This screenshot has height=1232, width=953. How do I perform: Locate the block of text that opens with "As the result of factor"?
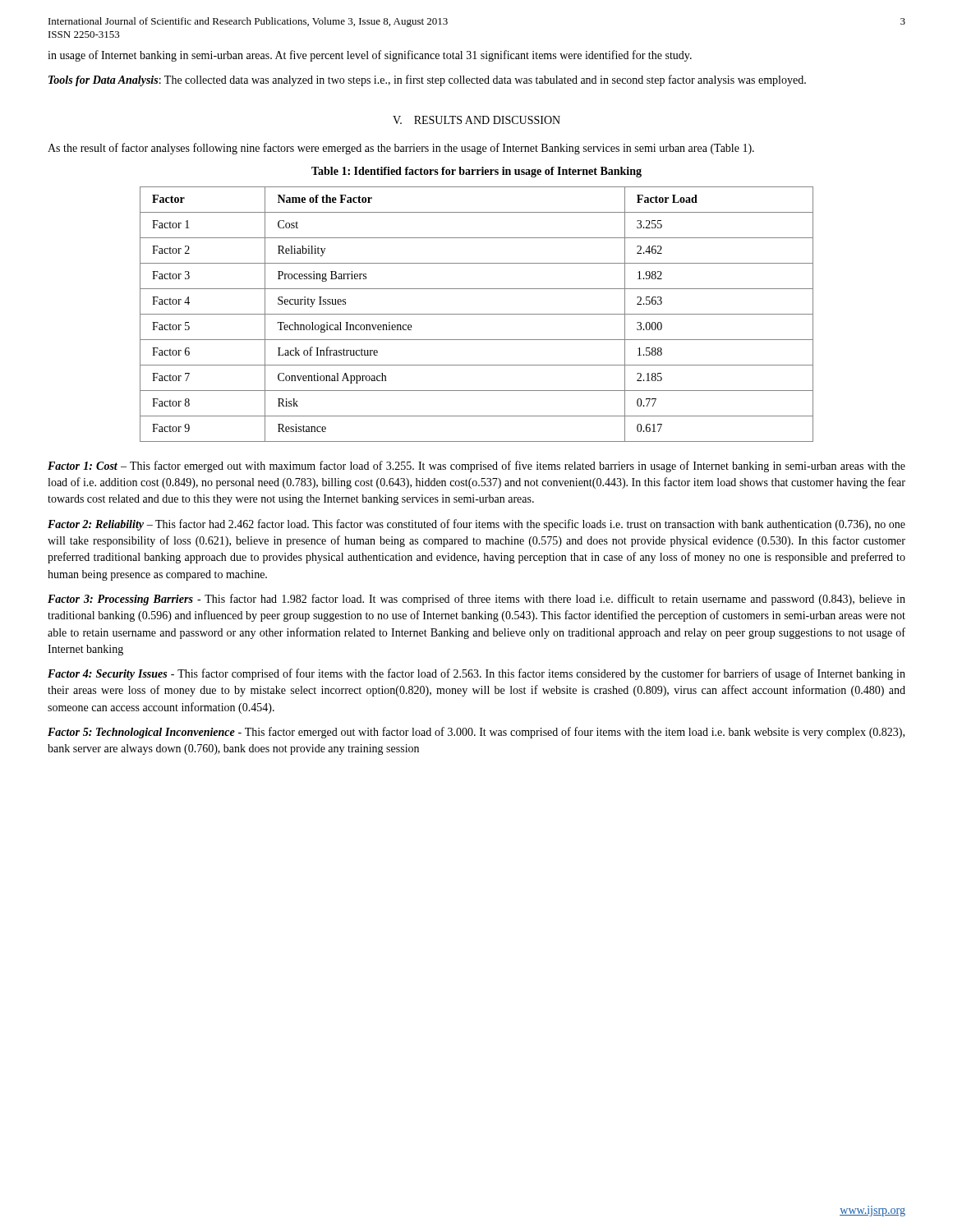click(476, 148)
